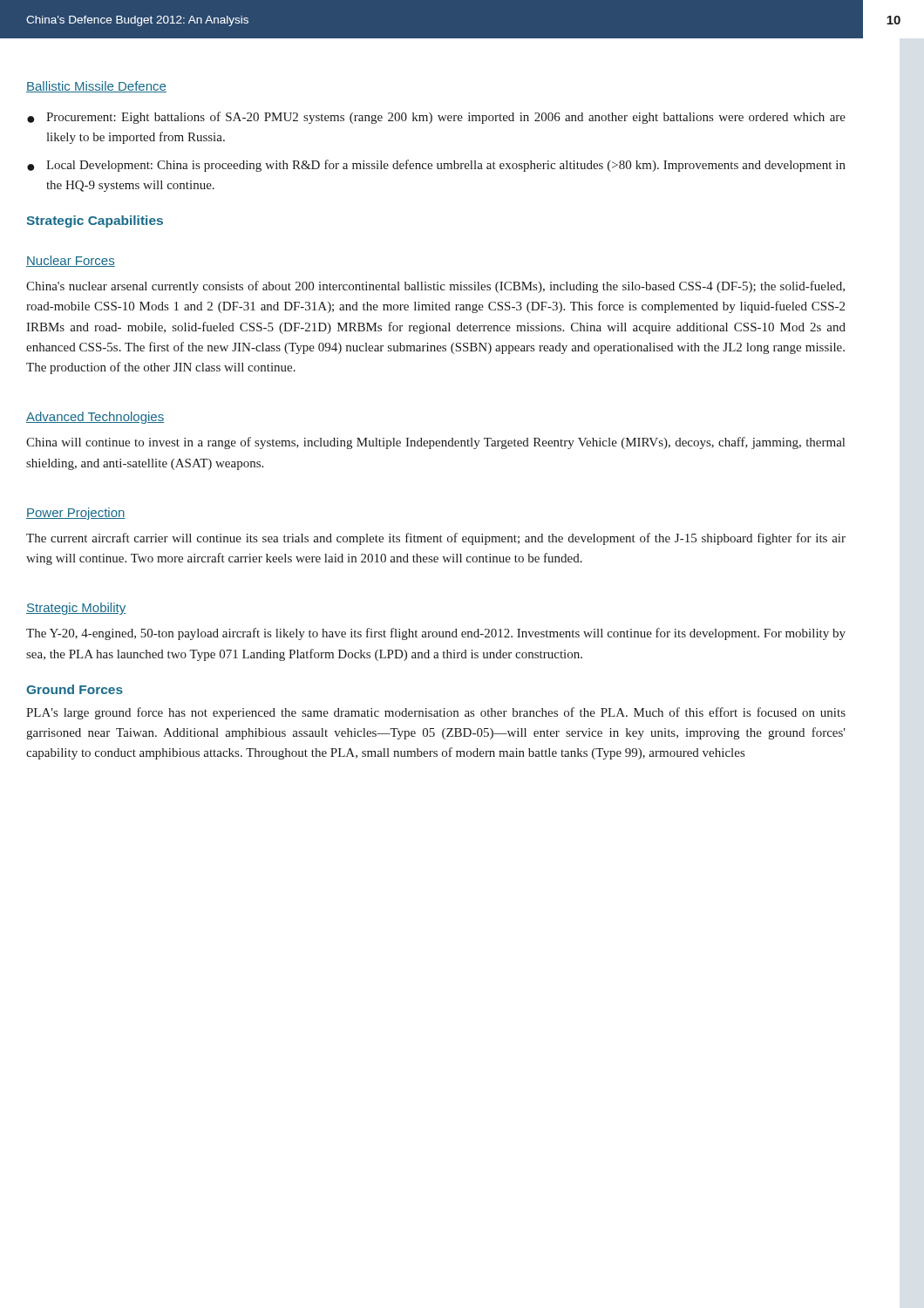Find "Advanced Technologies" on this page
This screenshot has height=1308, width=924.
tap(95, 417)
